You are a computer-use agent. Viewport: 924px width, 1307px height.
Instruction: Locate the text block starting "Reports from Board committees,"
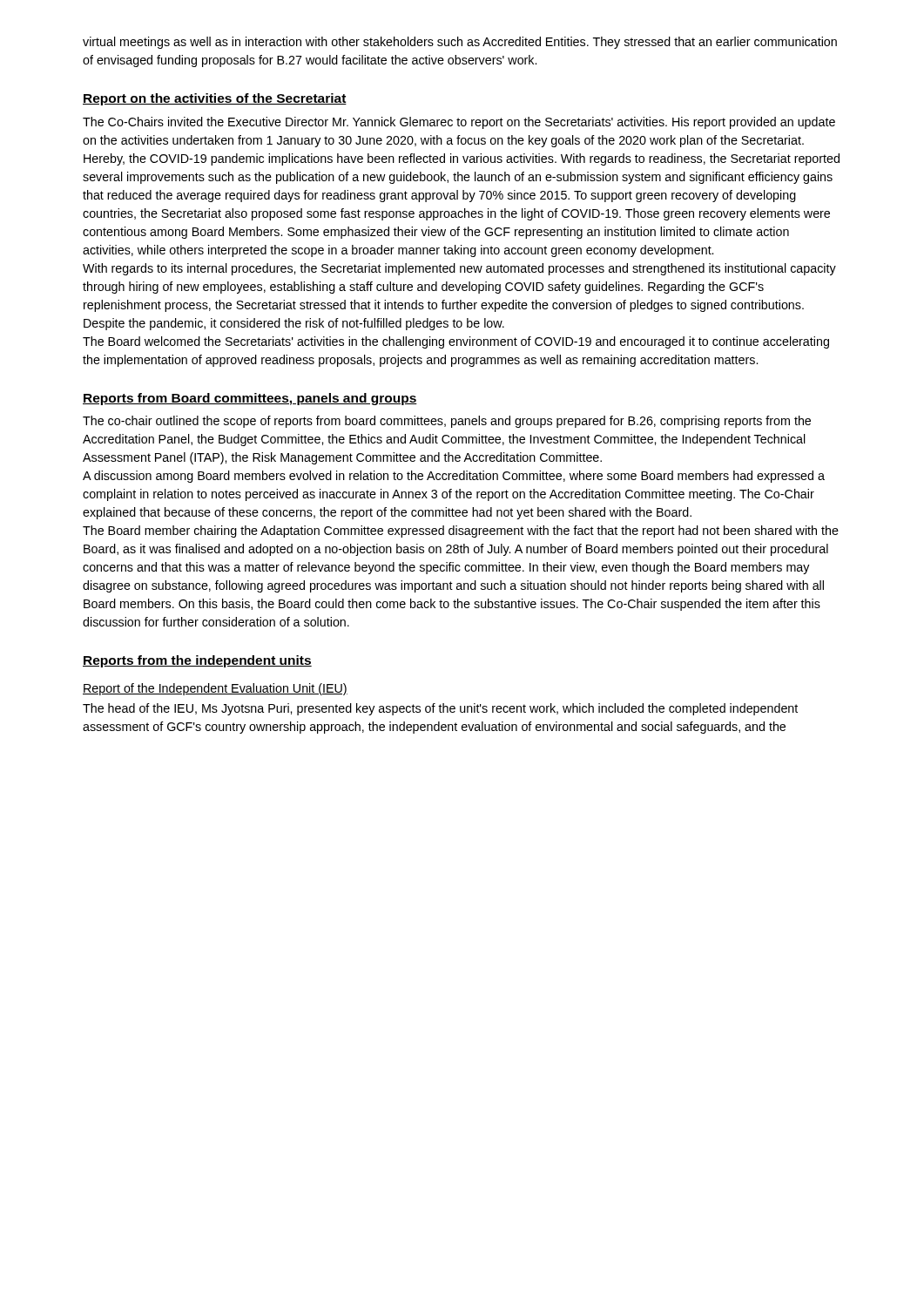[250, 398]
